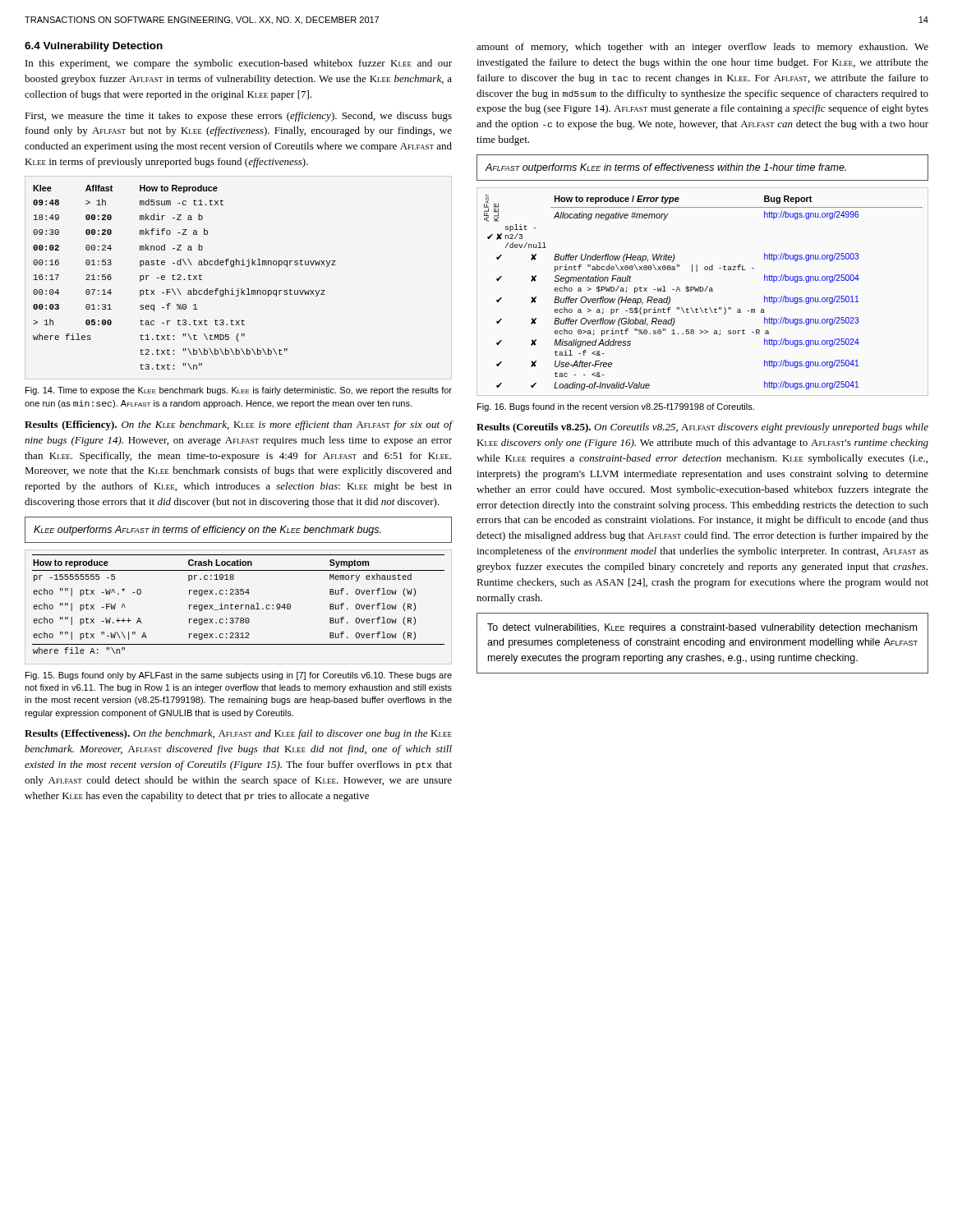Viewport: 953px width, 1232px height.
Task: Select the text block with the text "Results (Coreutils v8.25). On"
Action: (702, 512)
